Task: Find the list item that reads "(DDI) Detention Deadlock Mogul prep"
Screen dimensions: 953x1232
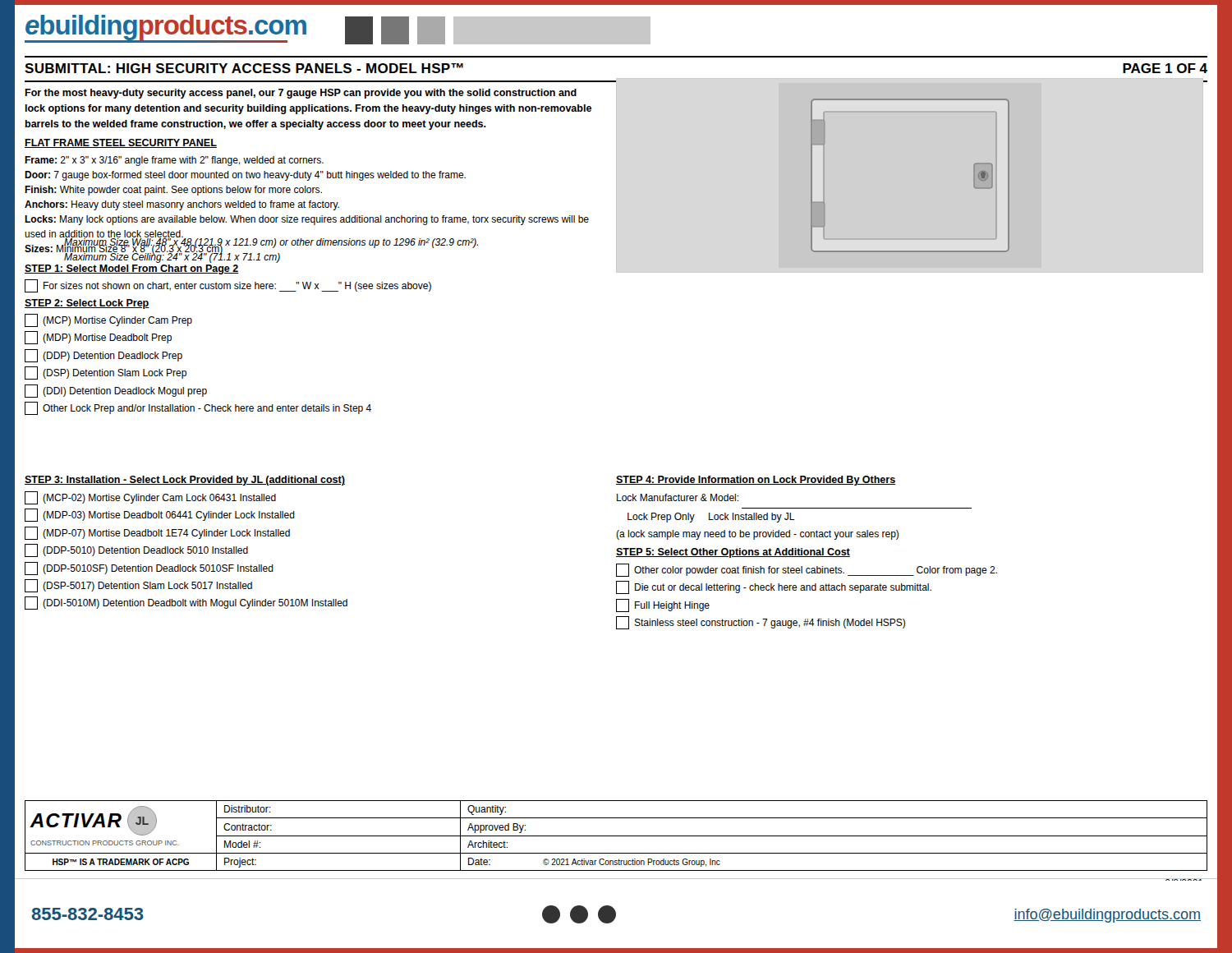Action: 116,391
